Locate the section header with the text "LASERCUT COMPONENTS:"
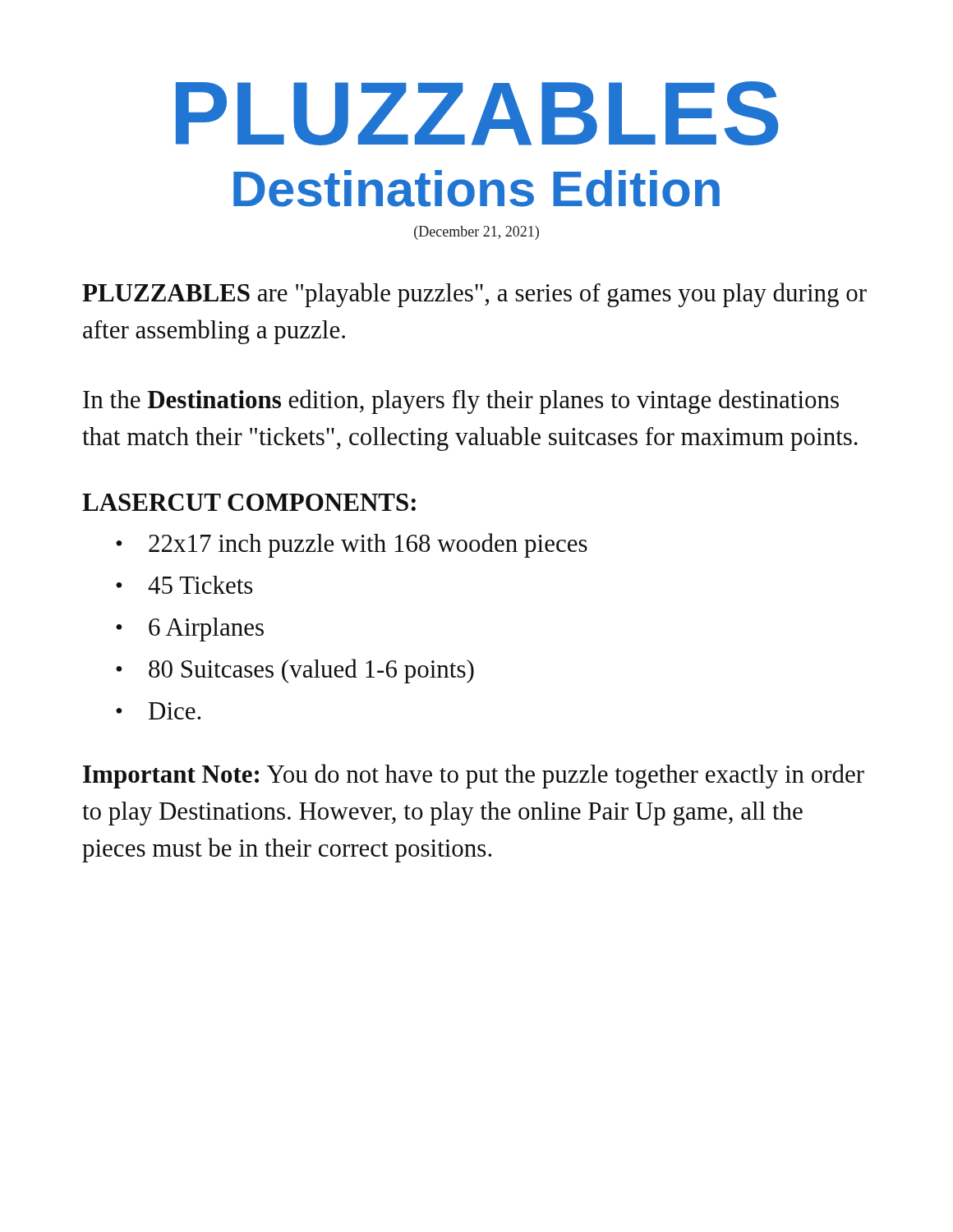 (250, 503)
